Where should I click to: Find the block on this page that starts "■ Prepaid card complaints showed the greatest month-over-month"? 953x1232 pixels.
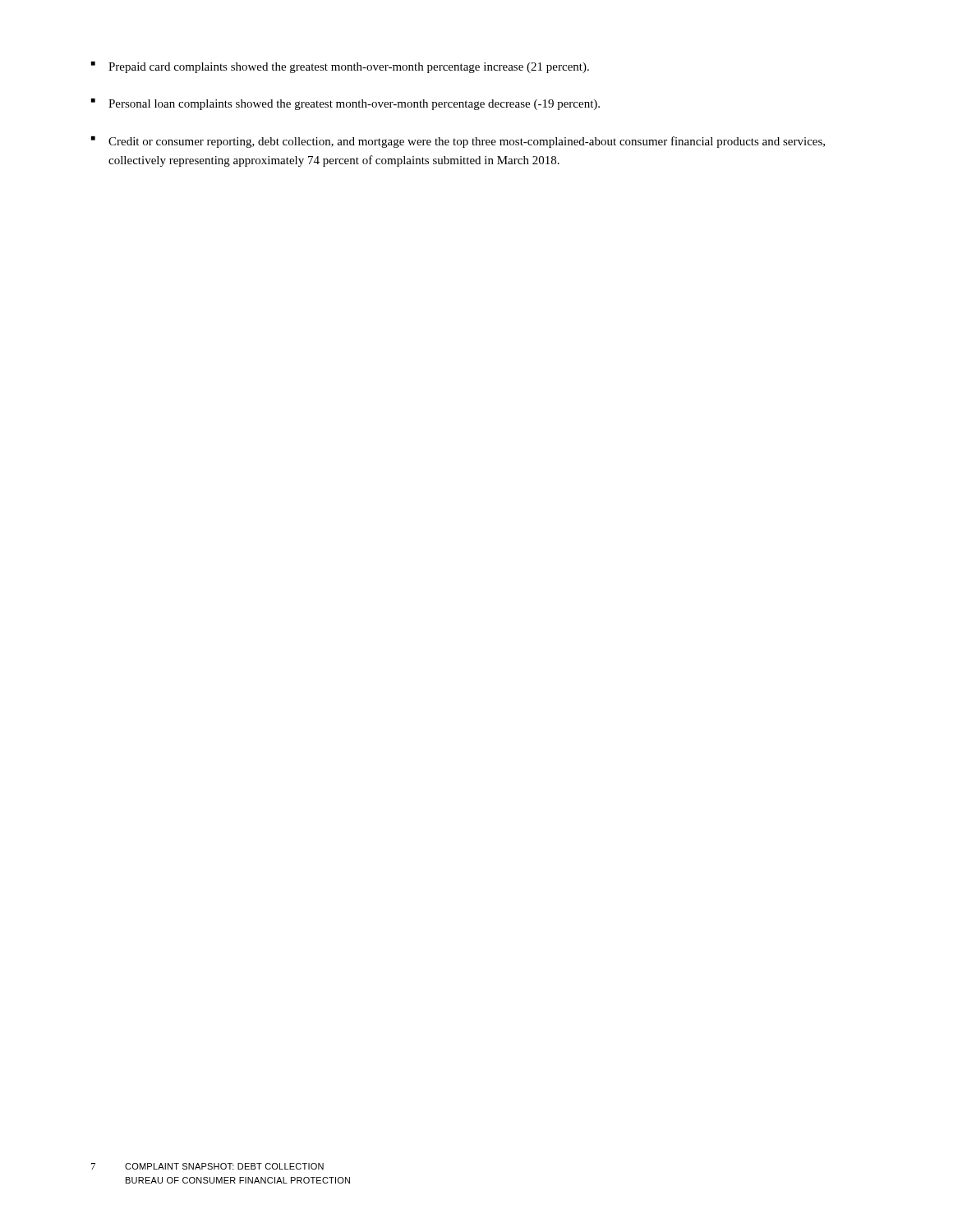pos(340,67)
